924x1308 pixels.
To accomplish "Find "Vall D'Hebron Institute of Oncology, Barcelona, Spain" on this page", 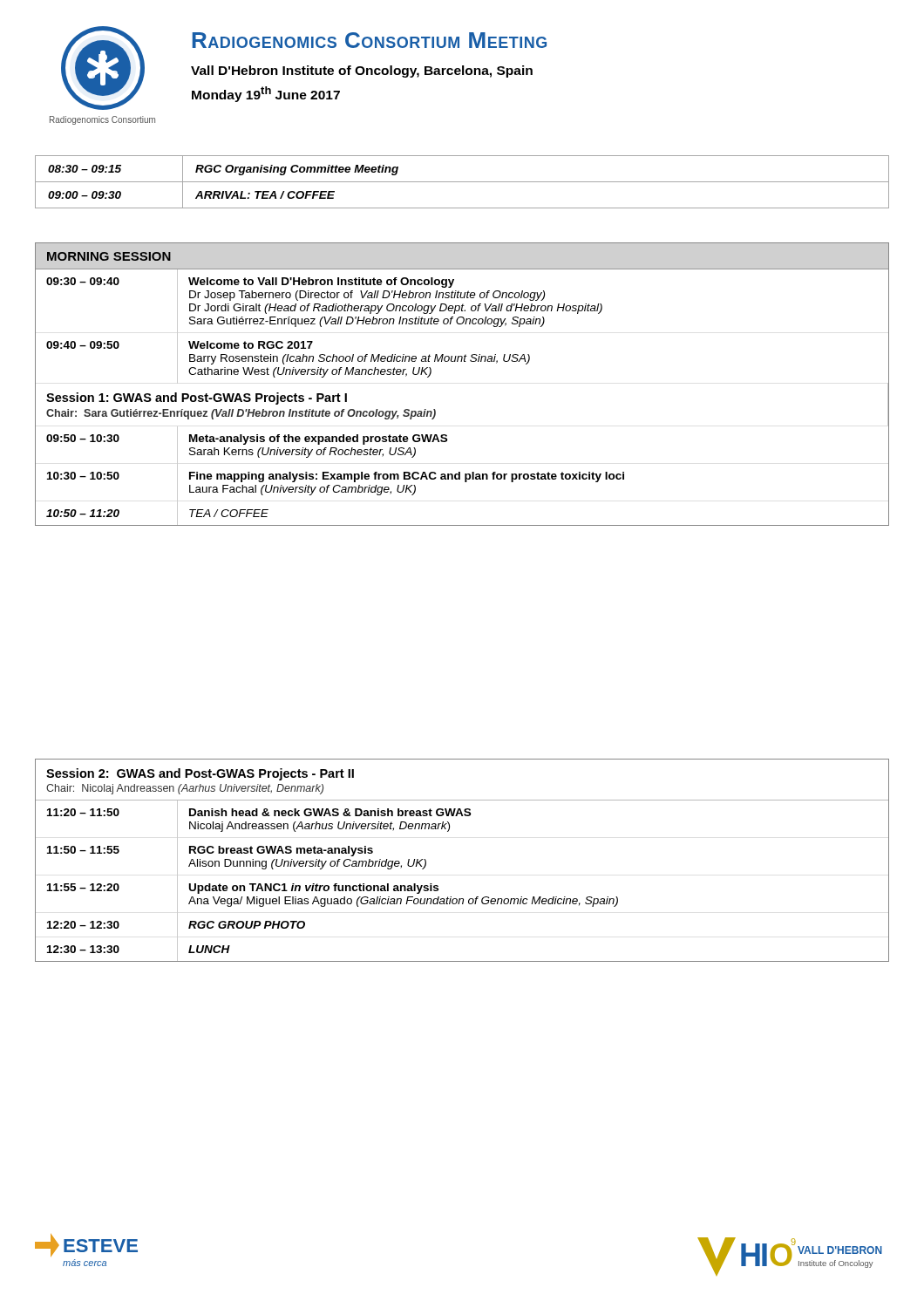I will coord(362,70).
